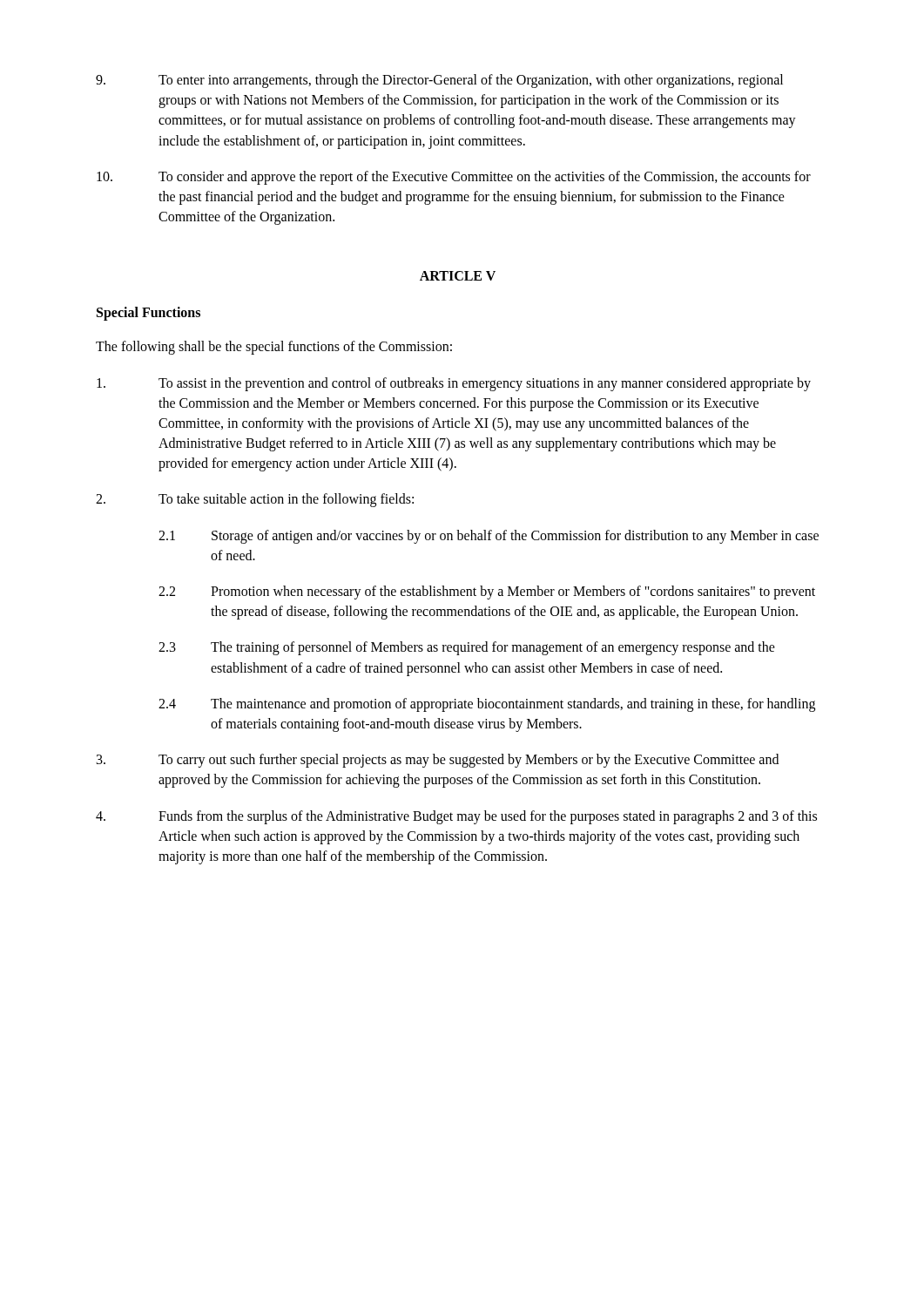Locate the text block starting "The following shall be the special functions of"
924x1307 pixels.
pos(274,347)
